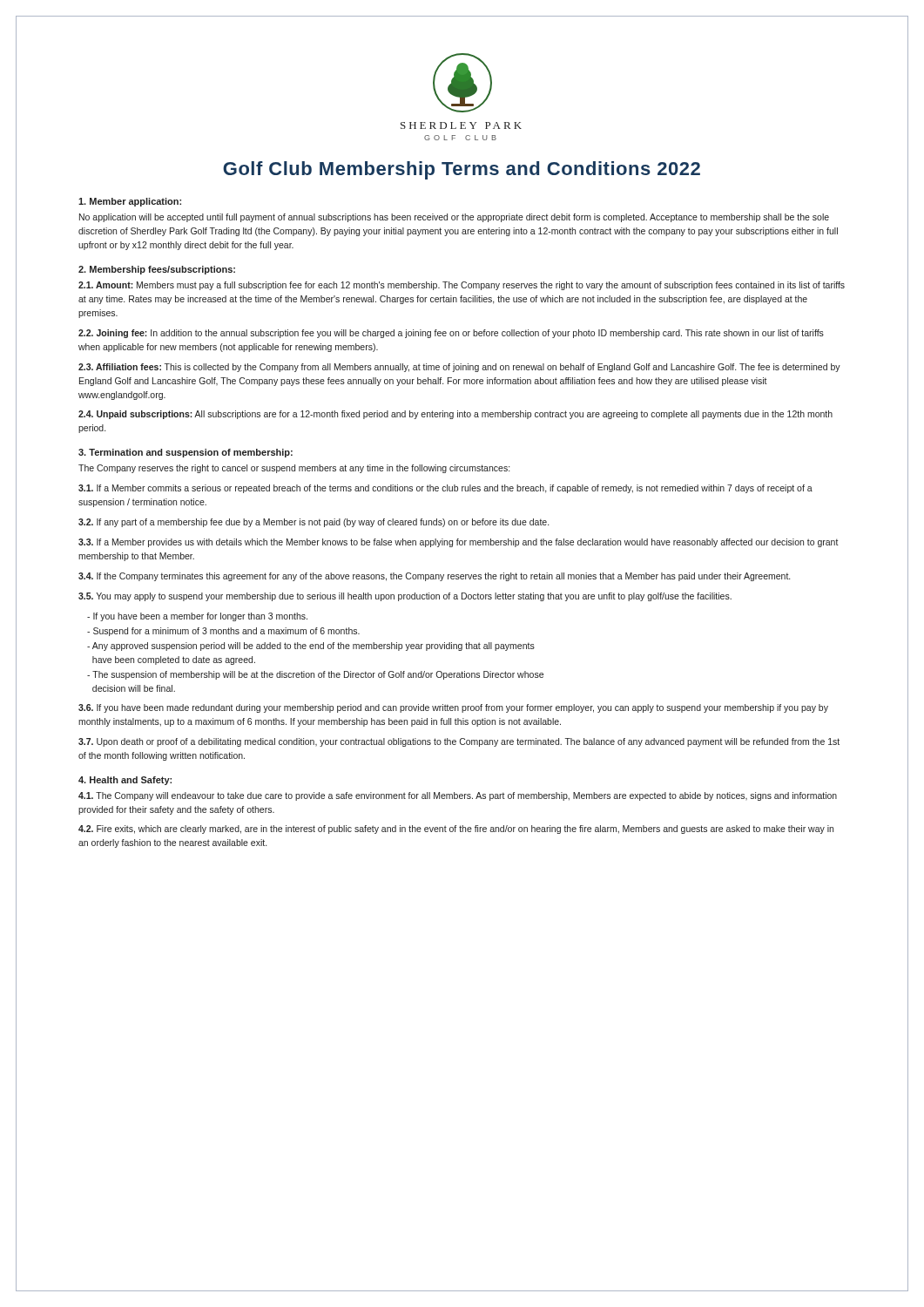The height and width of the screenshot is (1307, 924).
Task: Locate the block starting "3. Affiliation fees: This"
Action: tap(459, 380)
